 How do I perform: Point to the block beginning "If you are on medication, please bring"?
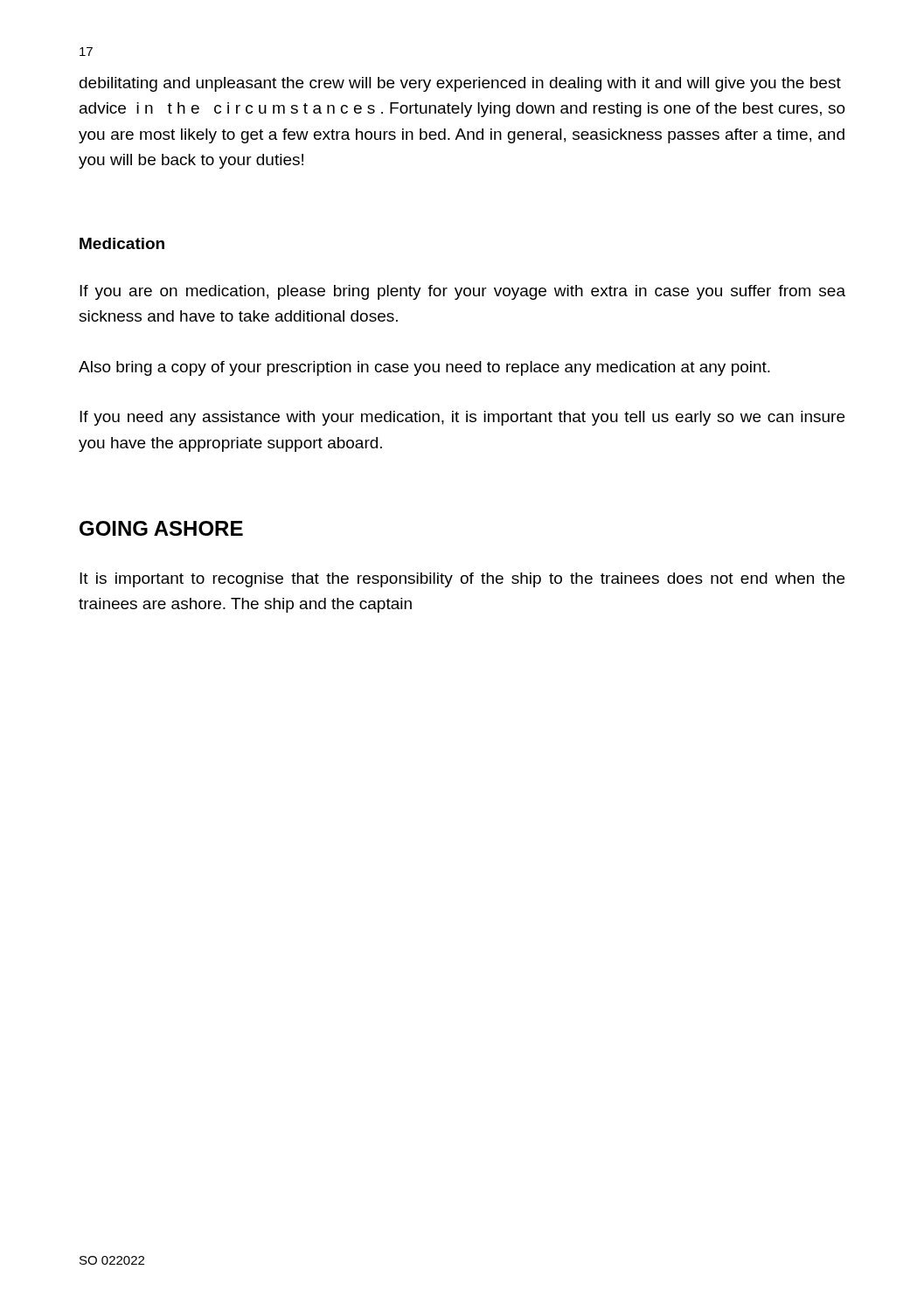(462, 303)
